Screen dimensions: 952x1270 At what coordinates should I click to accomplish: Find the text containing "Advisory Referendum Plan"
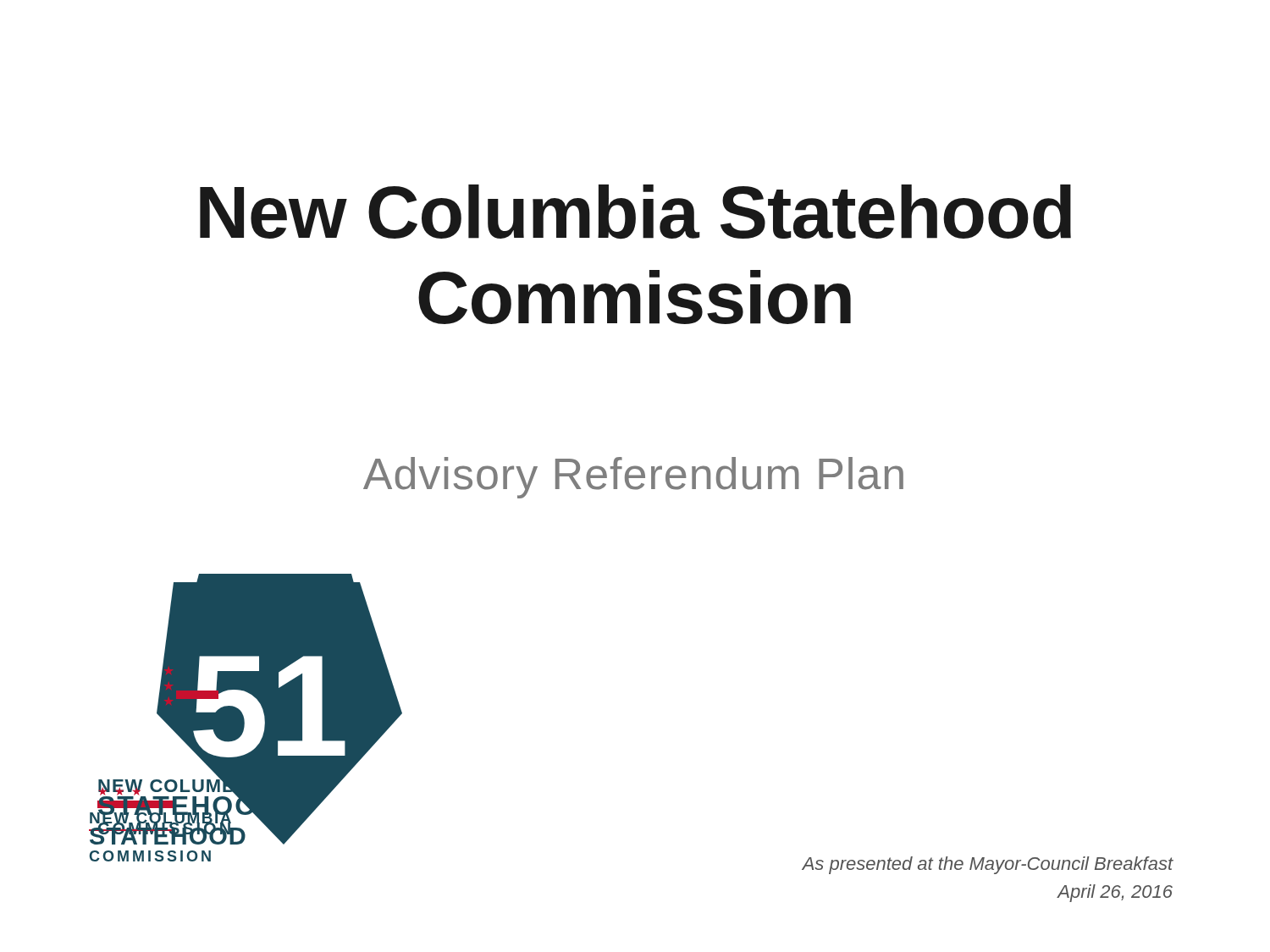tap(635, 474)
